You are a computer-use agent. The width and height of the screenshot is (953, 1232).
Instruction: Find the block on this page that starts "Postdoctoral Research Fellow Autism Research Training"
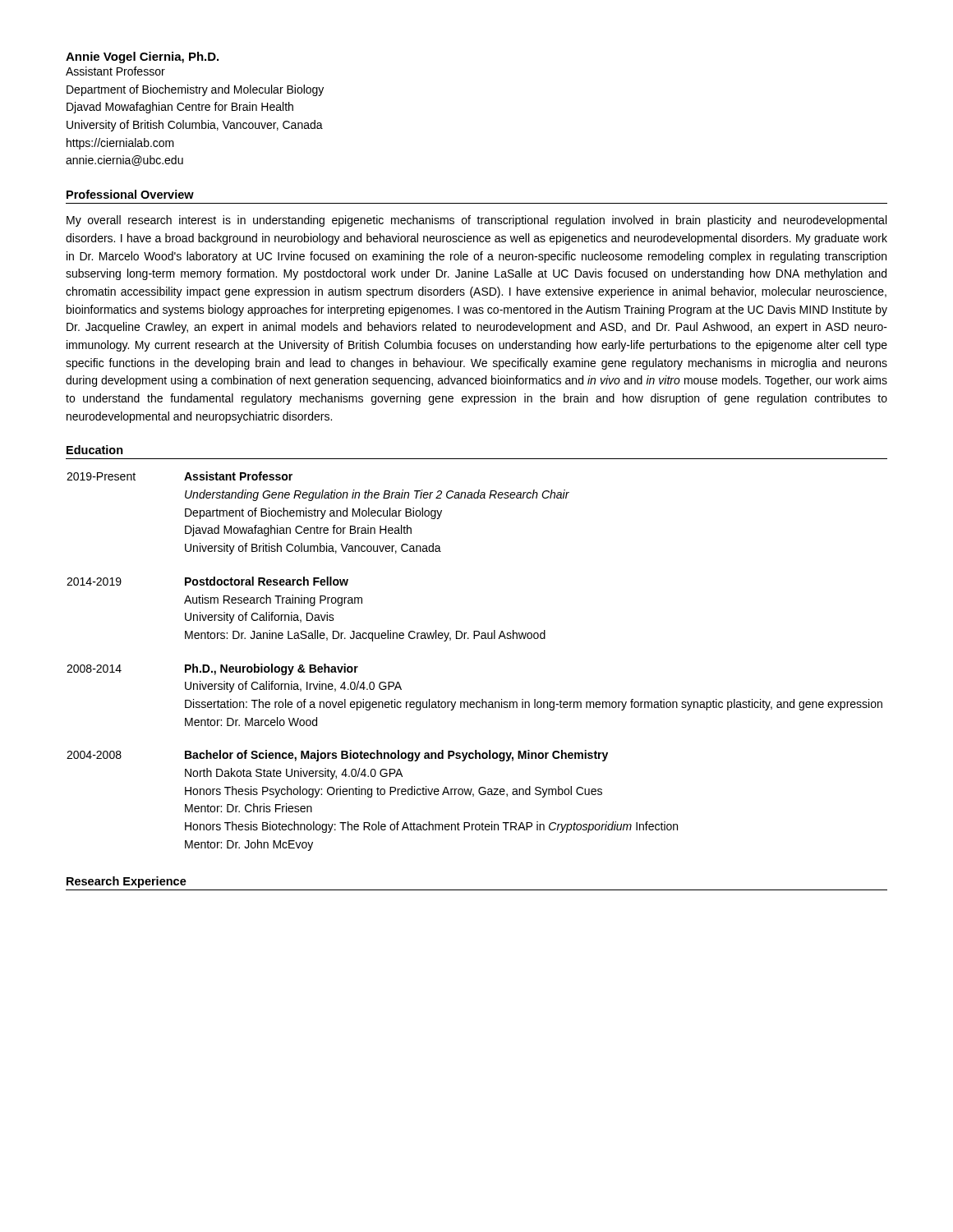pos(365,608)
